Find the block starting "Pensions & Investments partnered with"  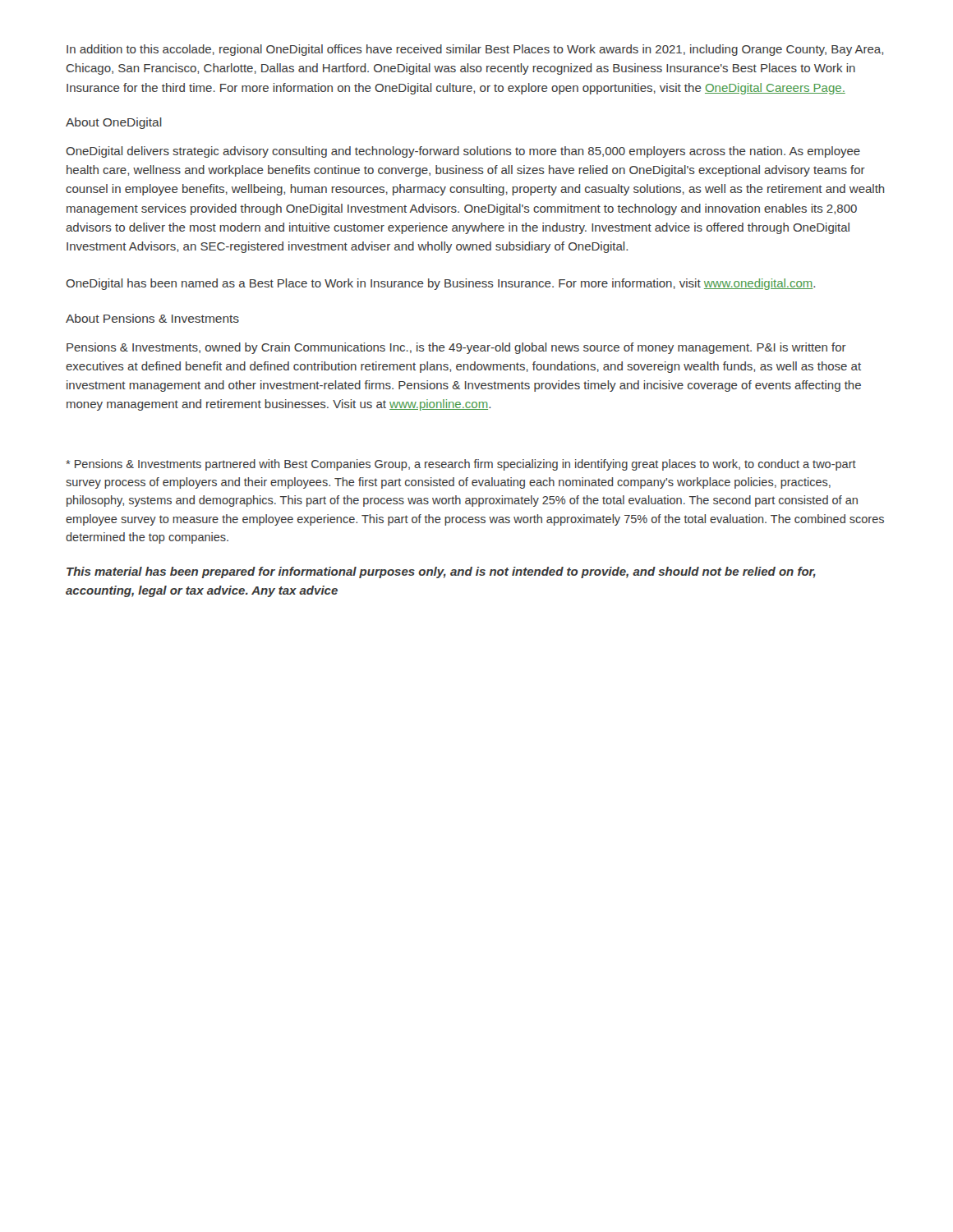475,501
